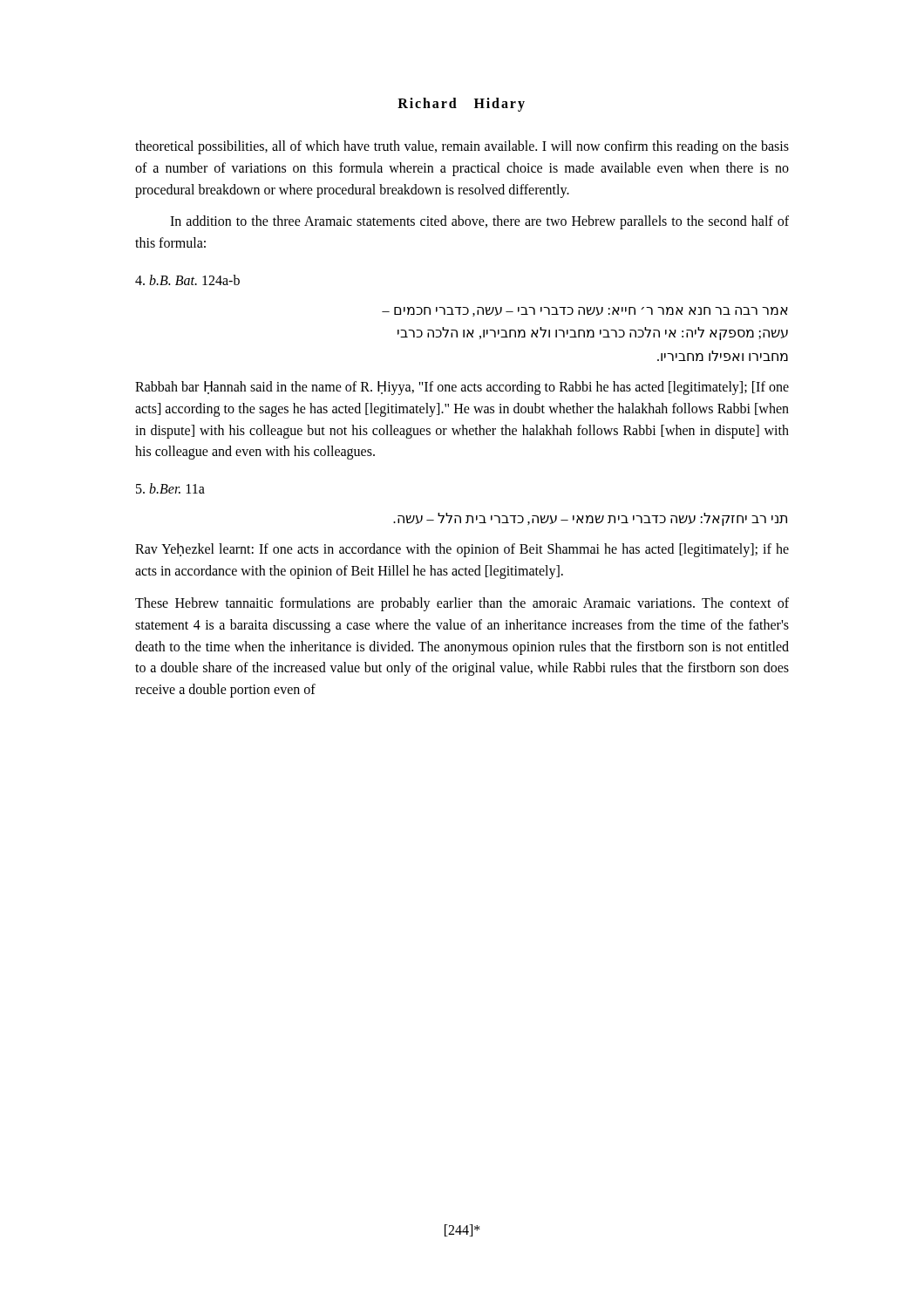Find the text block that says "These Hebrew tannaitic"
The width and height of the screenshot is (924, 1308).
pos(462,646)
